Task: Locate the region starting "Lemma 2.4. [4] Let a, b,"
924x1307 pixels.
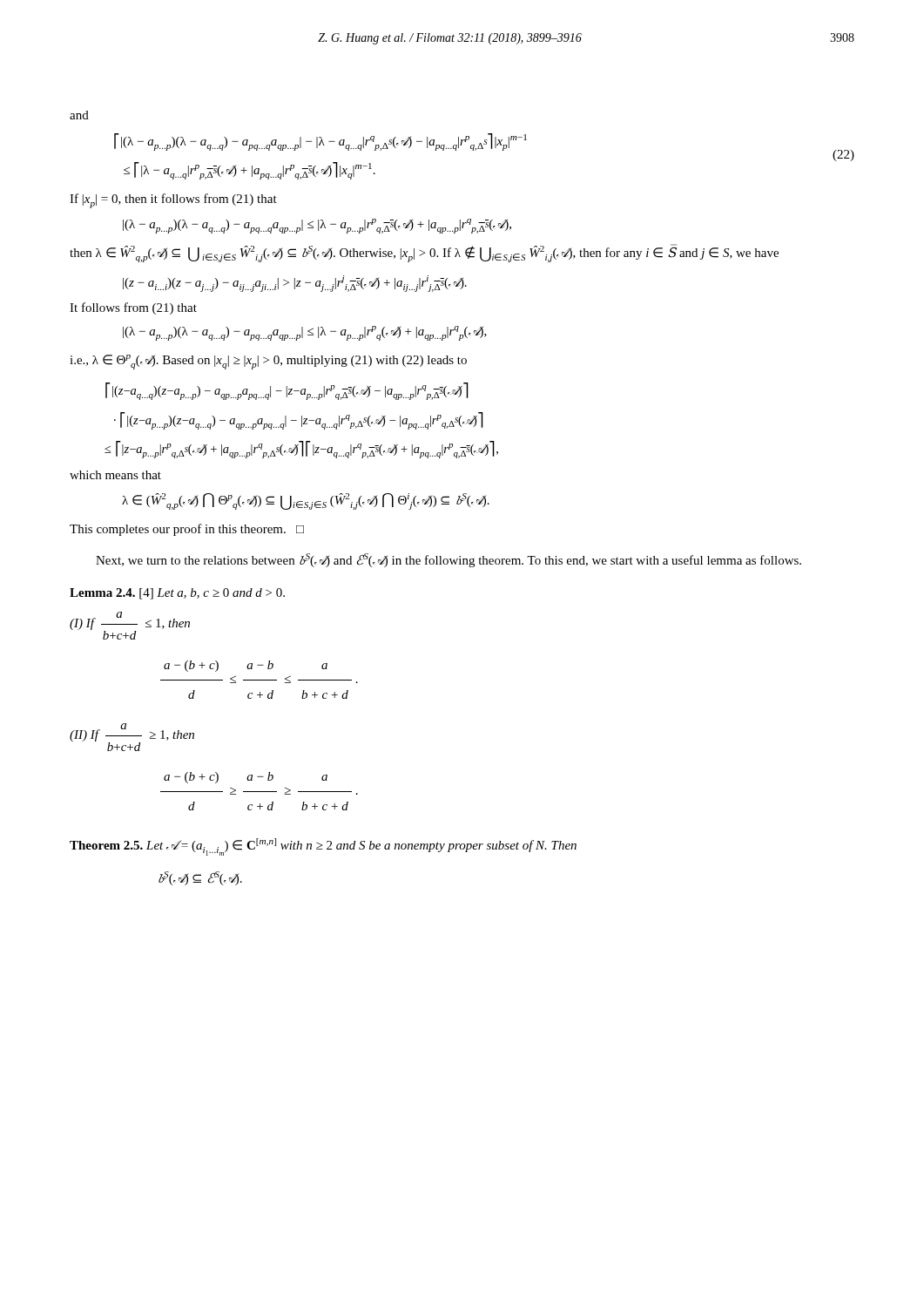Action: (178, 615)
